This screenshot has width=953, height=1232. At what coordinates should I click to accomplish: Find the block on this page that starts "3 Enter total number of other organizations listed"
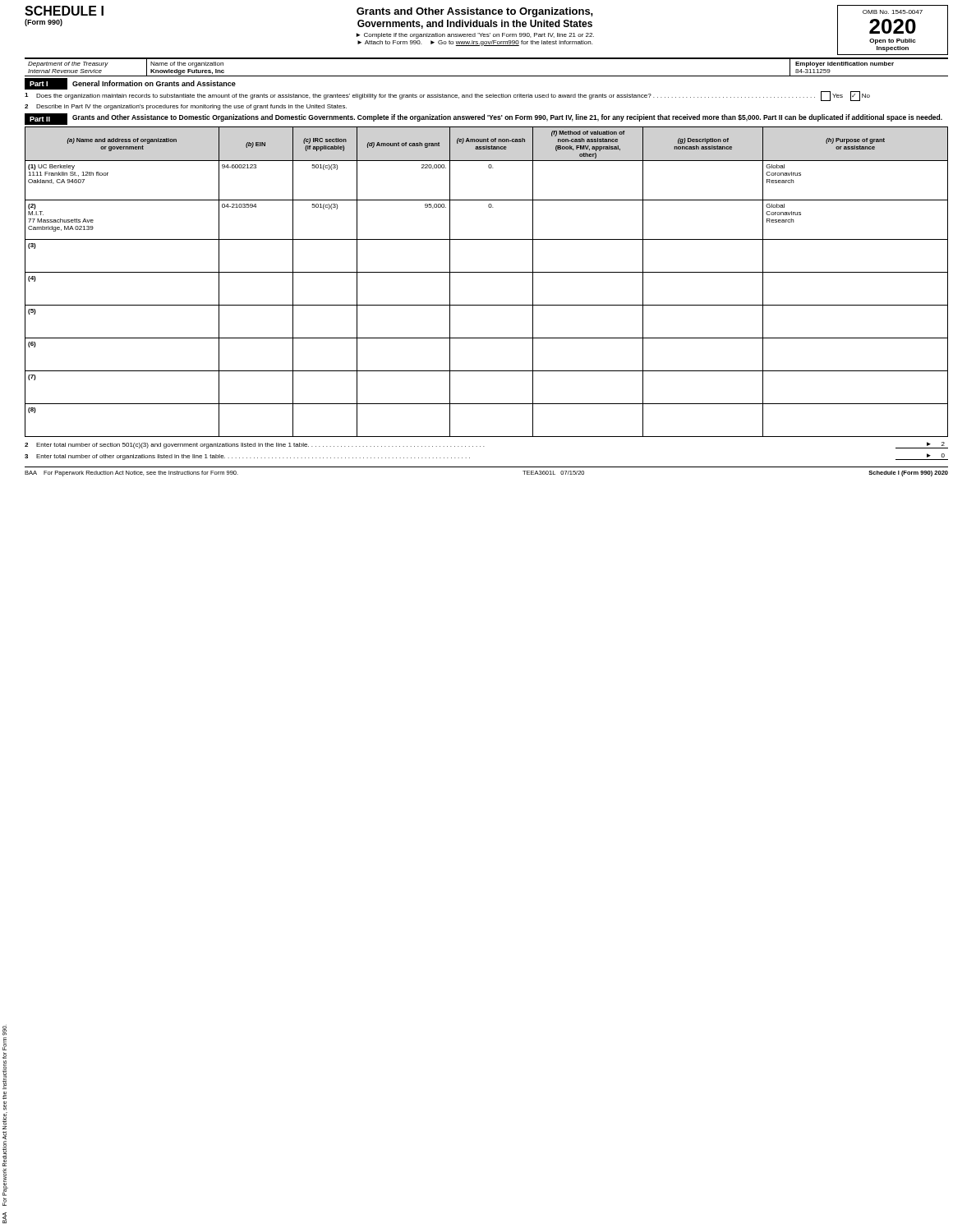tap(486, 456)
